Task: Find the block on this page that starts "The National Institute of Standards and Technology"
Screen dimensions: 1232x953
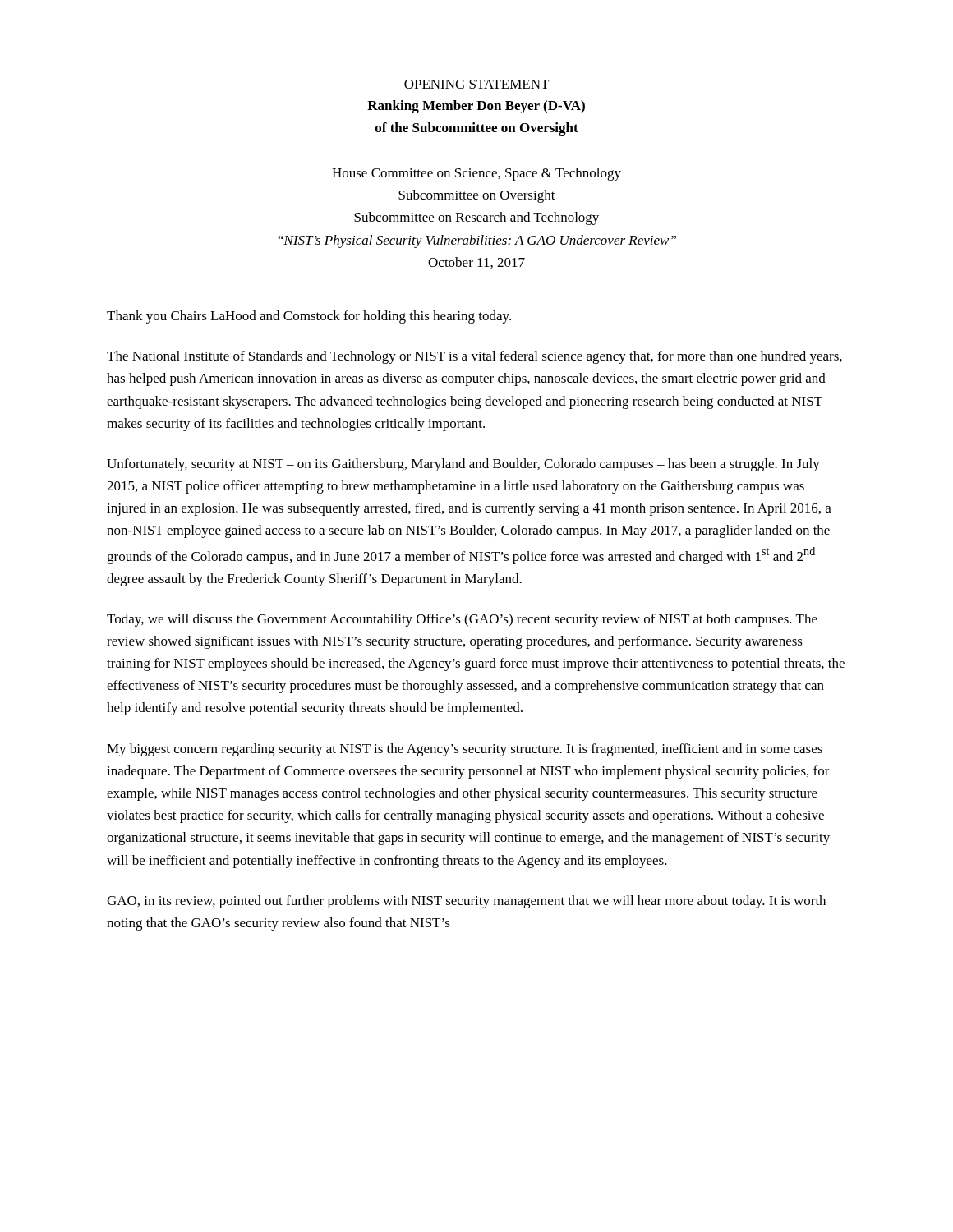Action: click(x=475, y=390)
